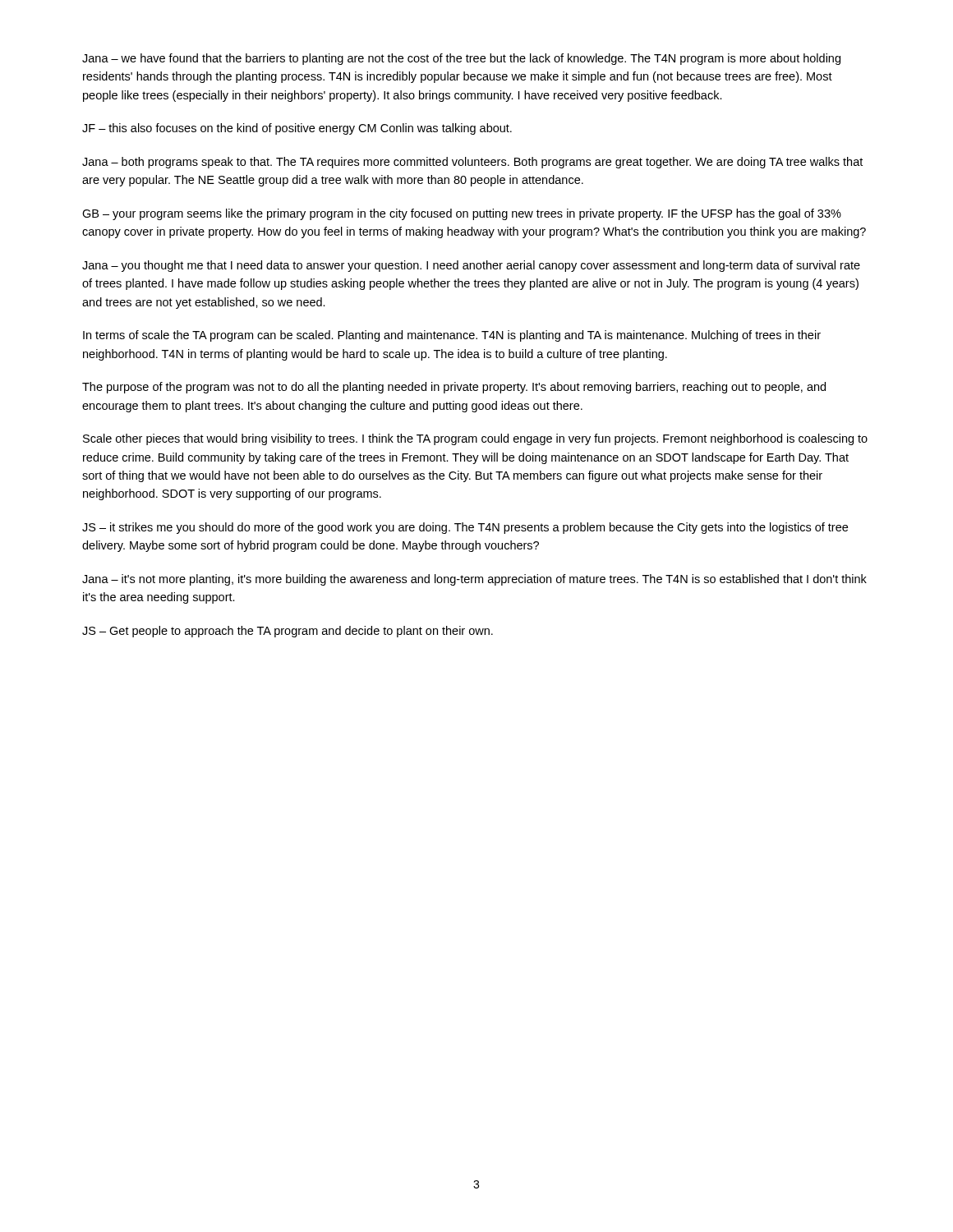This screenshot has width=953, height=1232.
Task: Locate the text block with the text "JF – this also focuses"
Action: coord(297,128)
